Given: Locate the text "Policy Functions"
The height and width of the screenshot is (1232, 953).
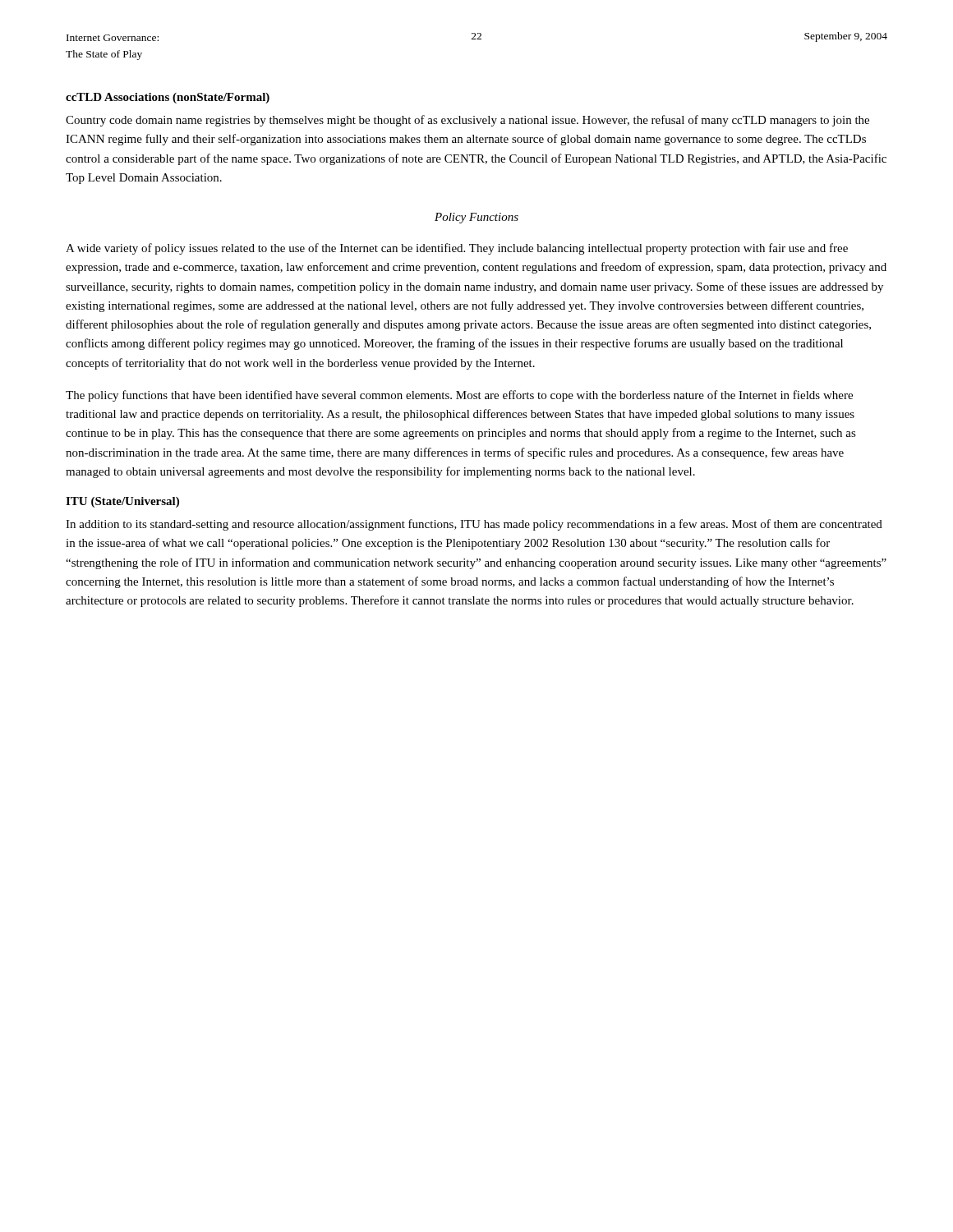Looking at the screenshot, I should (476, 217).
